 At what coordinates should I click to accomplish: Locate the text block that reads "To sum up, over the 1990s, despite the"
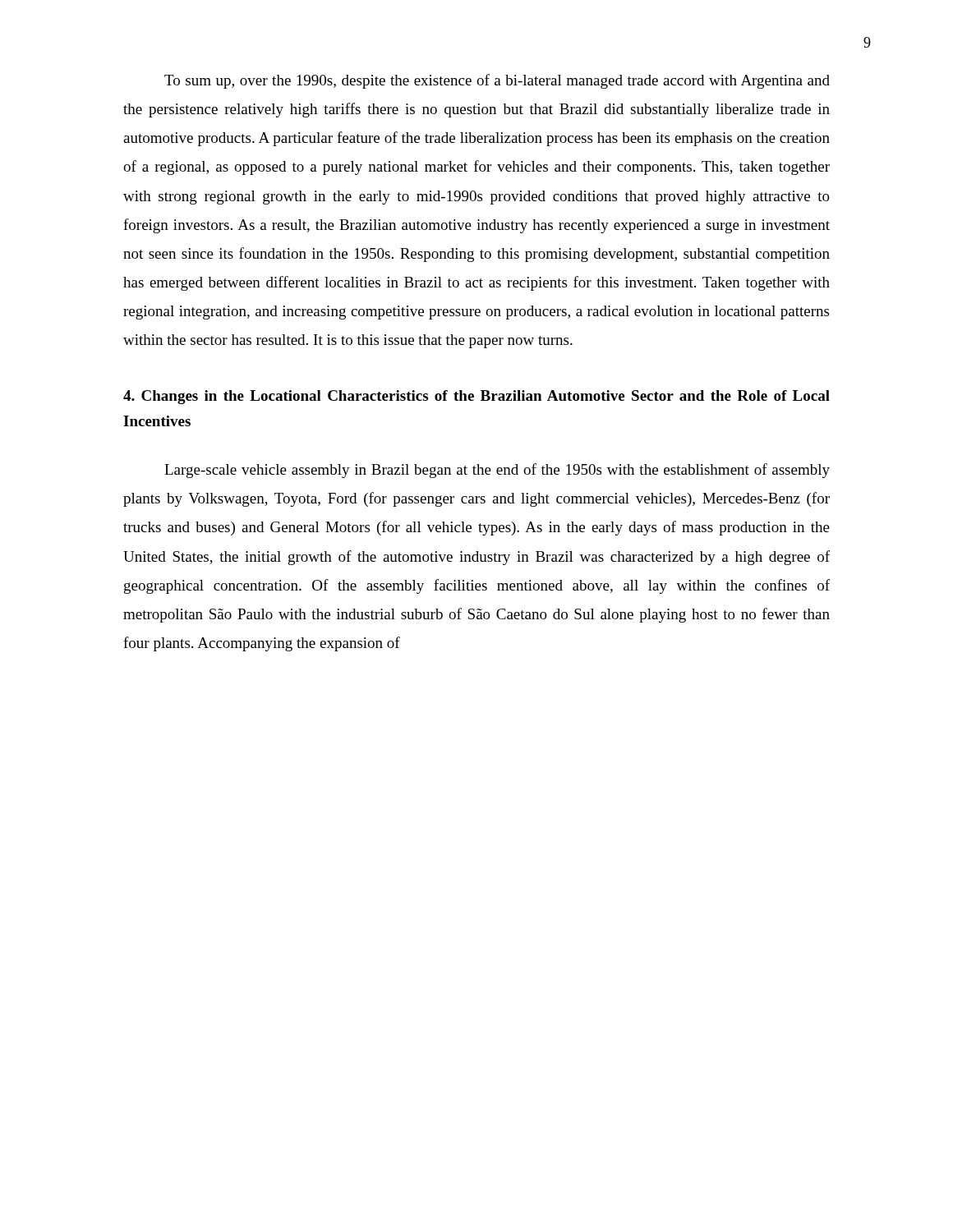(476, 210)
